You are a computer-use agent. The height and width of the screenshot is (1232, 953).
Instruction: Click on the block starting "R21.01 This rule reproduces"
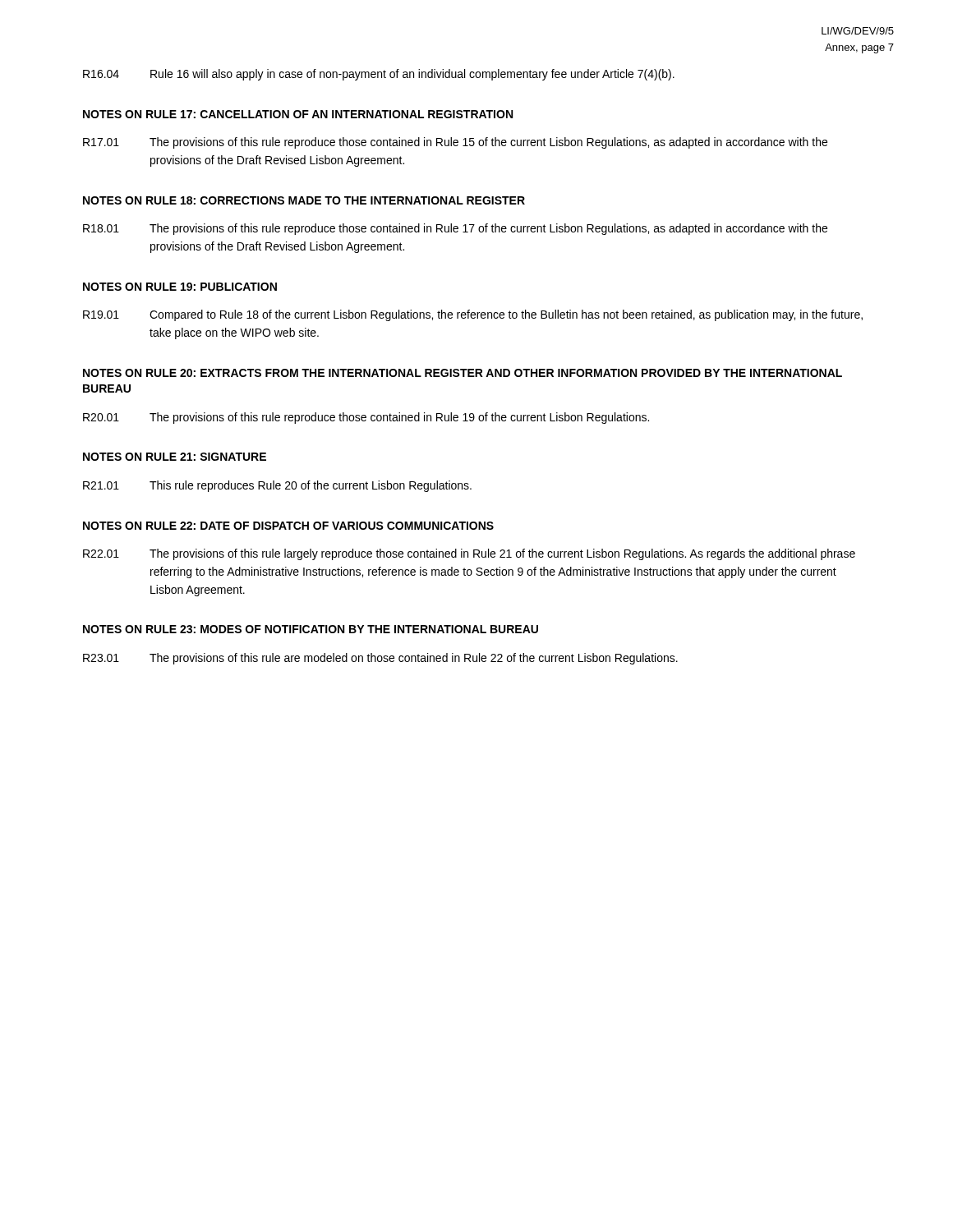[476, 486]
